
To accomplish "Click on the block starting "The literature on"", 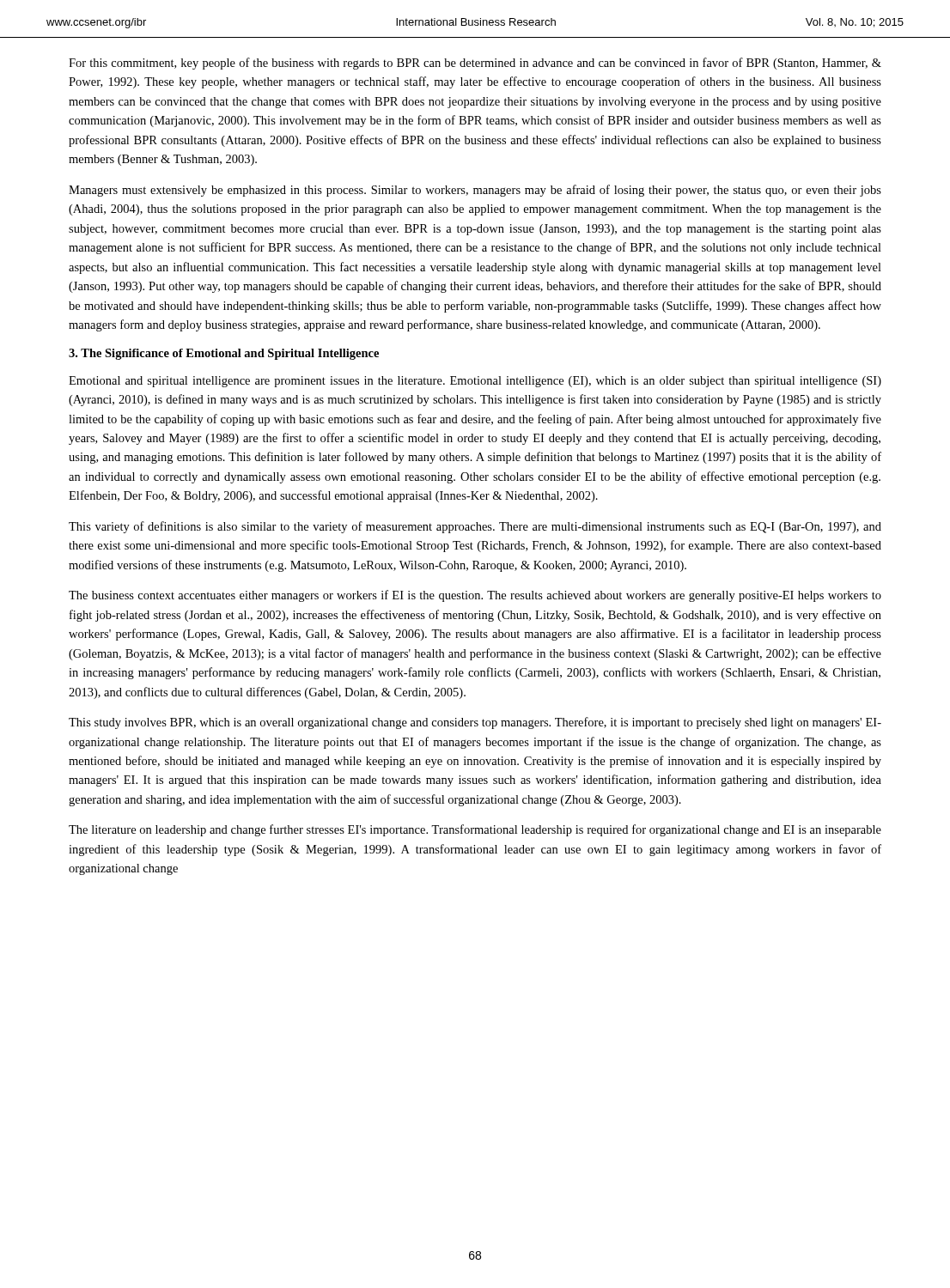I will pyautogui.click(x=475, y=849).
